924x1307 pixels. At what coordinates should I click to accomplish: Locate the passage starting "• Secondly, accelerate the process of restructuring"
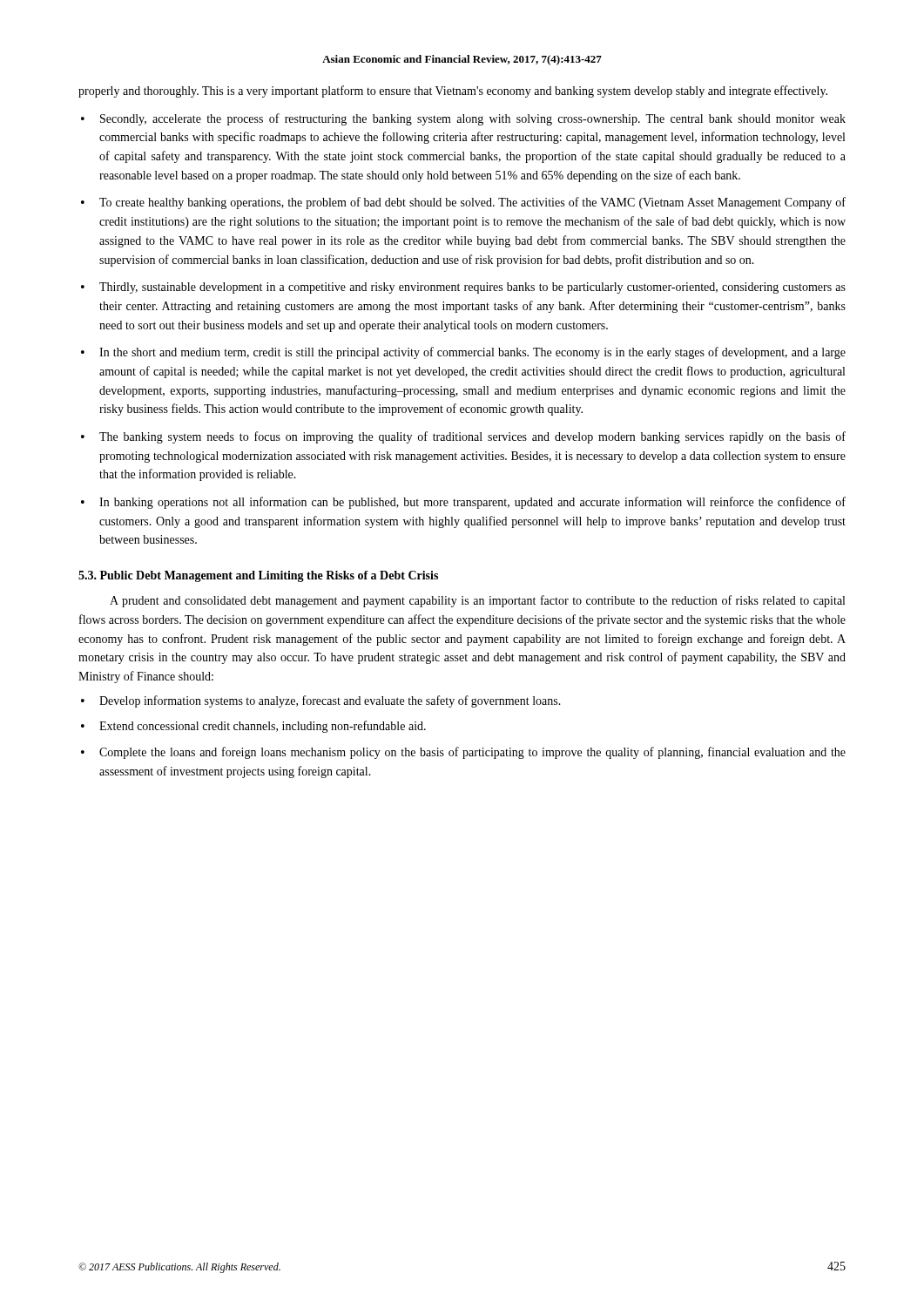coord(462,147)
